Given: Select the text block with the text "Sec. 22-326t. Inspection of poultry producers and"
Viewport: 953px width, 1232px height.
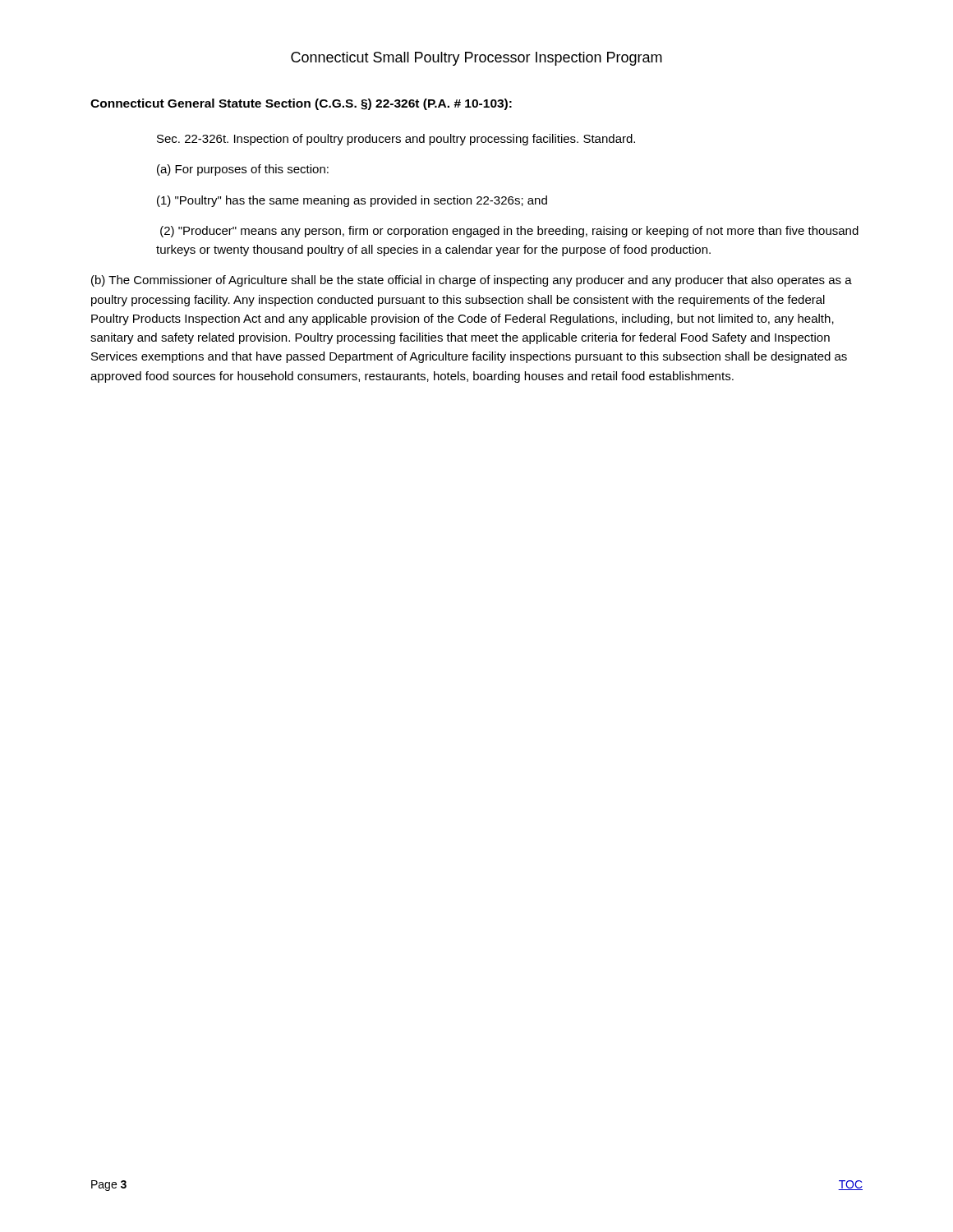Looking at the screenshot, I should click(x=396, y=138).
